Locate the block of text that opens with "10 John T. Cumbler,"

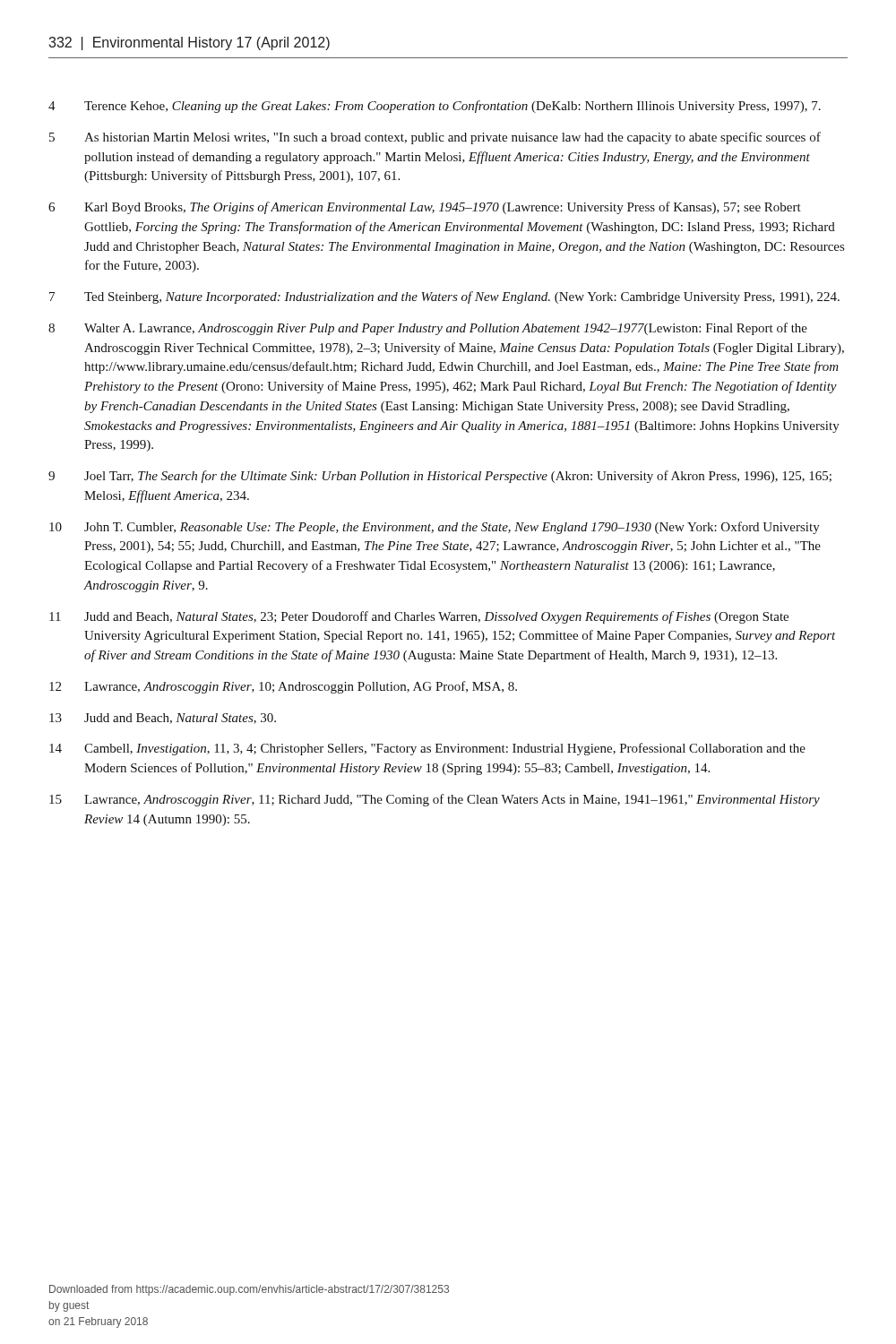[448, 556]
